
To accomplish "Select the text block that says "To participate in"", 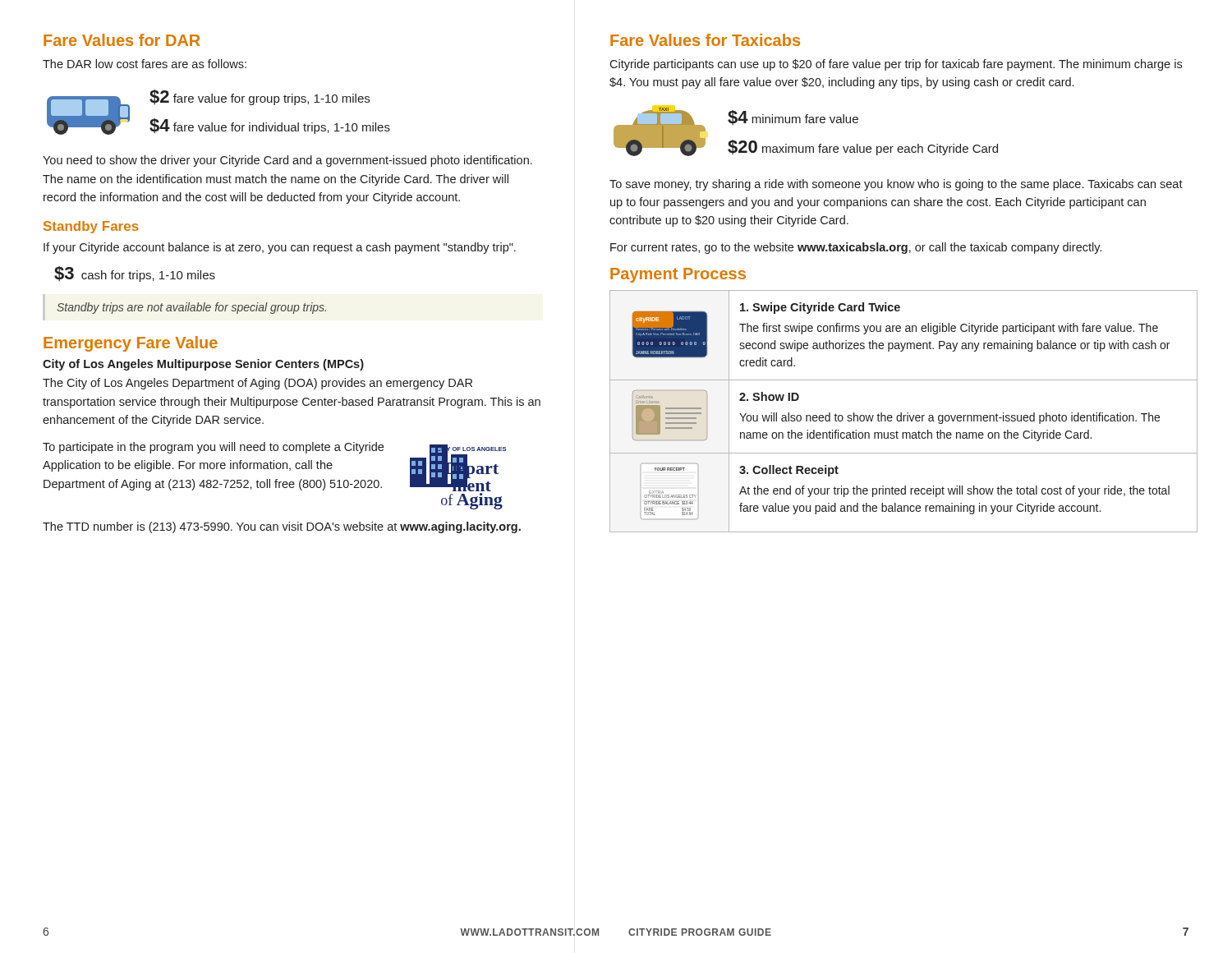I will point(214,465).
